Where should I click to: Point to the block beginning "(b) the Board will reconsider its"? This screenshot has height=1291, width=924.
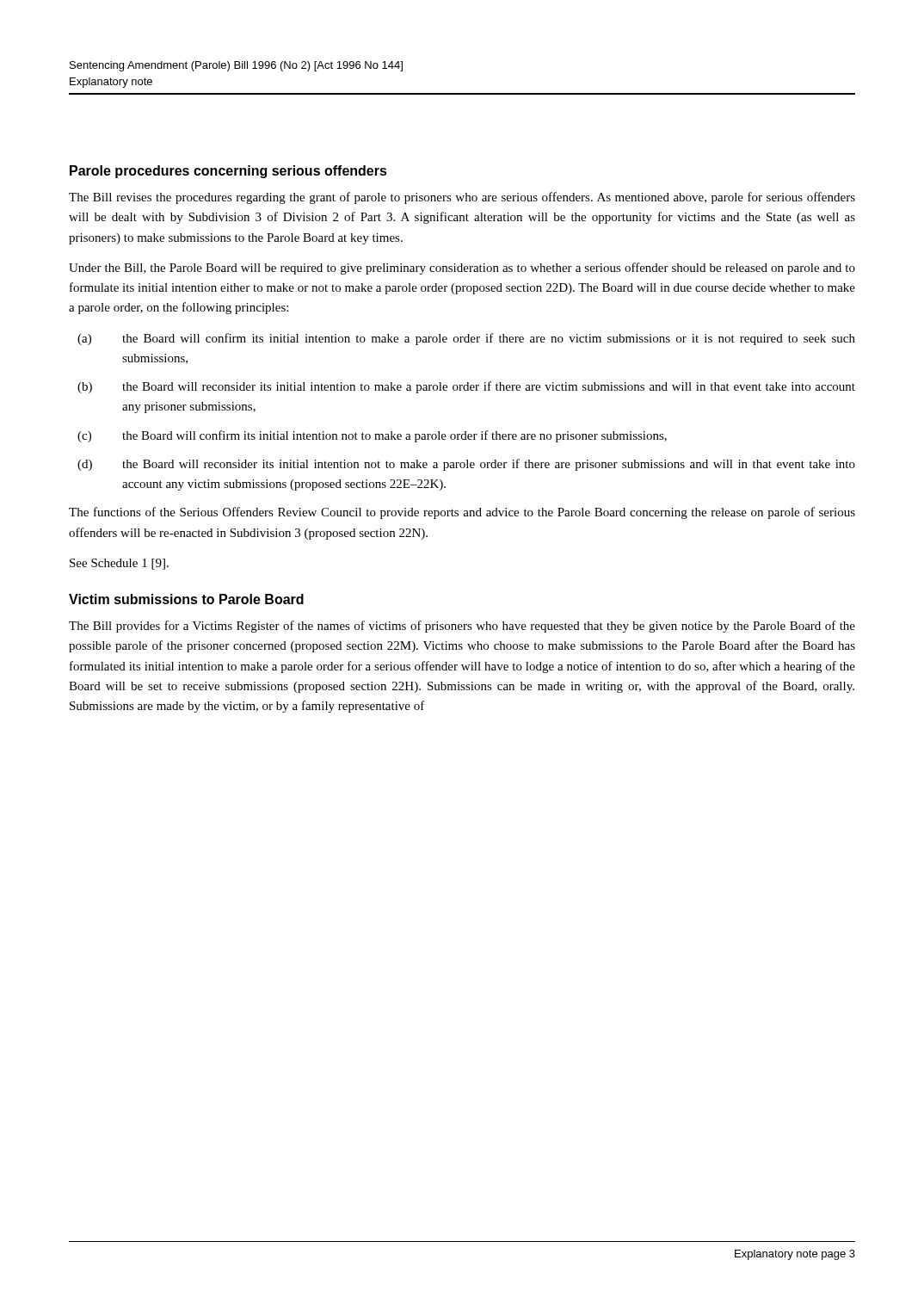462,397
